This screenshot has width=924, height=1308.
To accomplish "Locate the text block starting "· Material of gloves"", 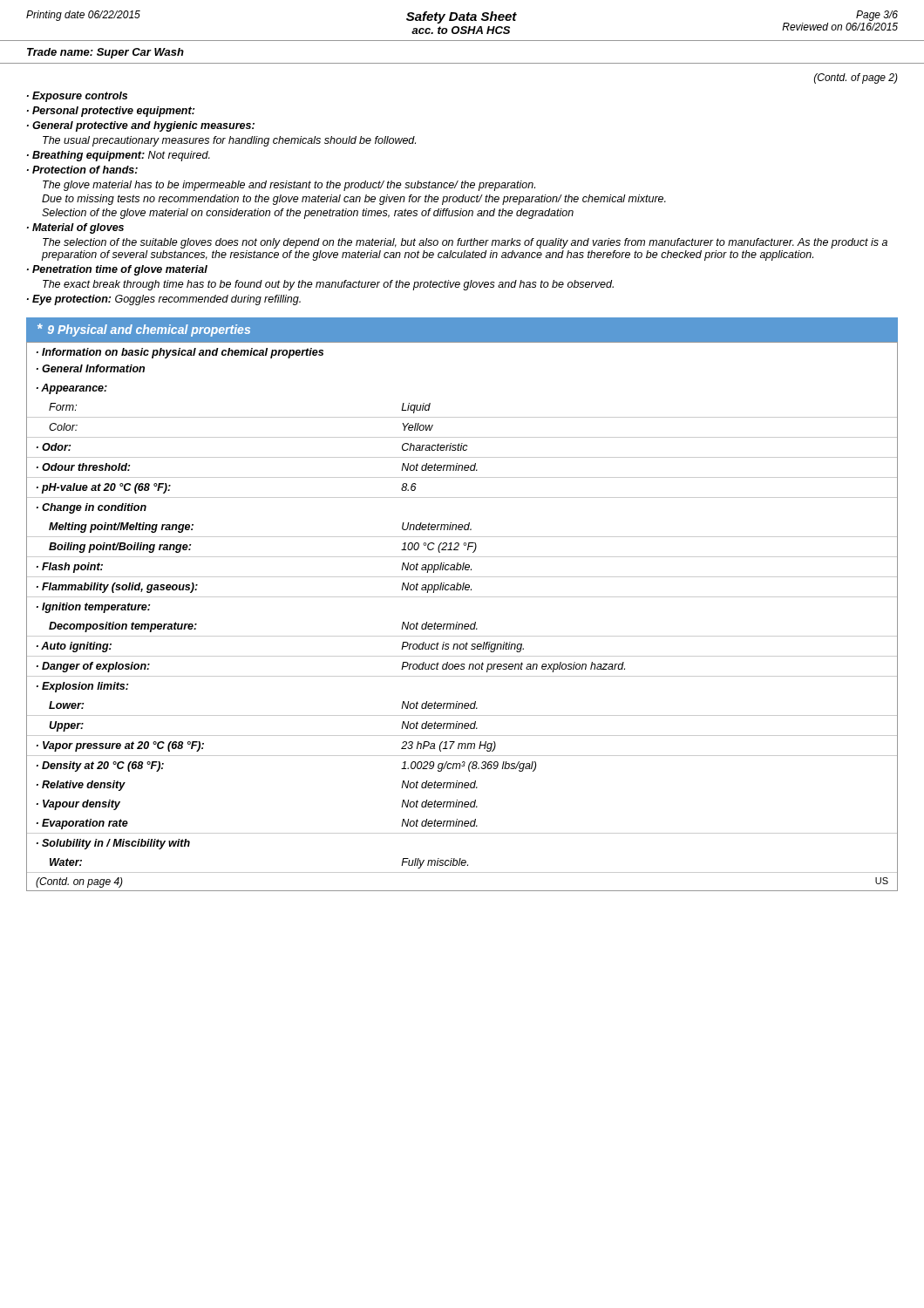I will 75,228.
